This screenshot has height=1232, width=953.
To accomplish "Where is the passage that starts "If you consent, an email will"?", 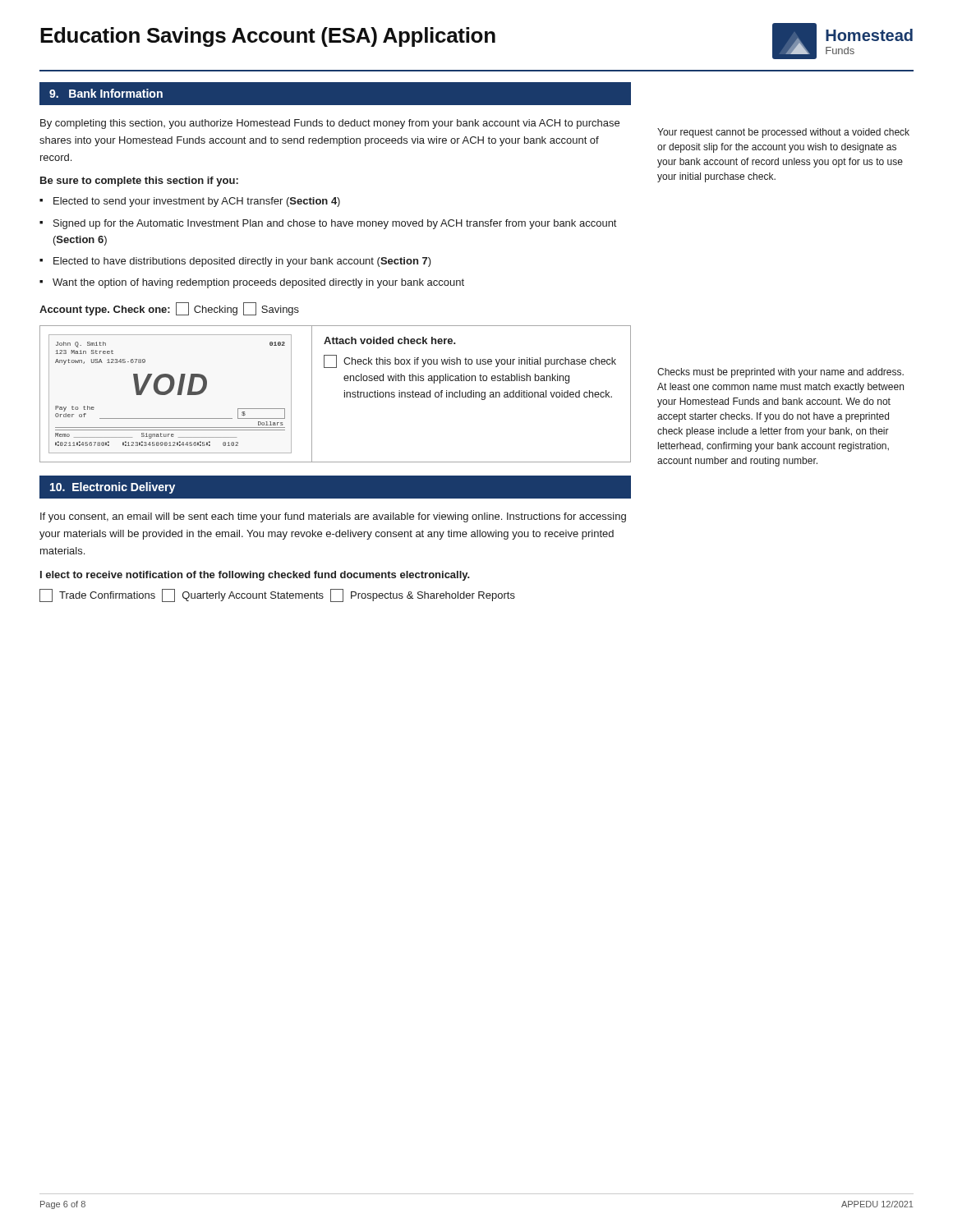I will pyautogui.click(x=333, y=534).
